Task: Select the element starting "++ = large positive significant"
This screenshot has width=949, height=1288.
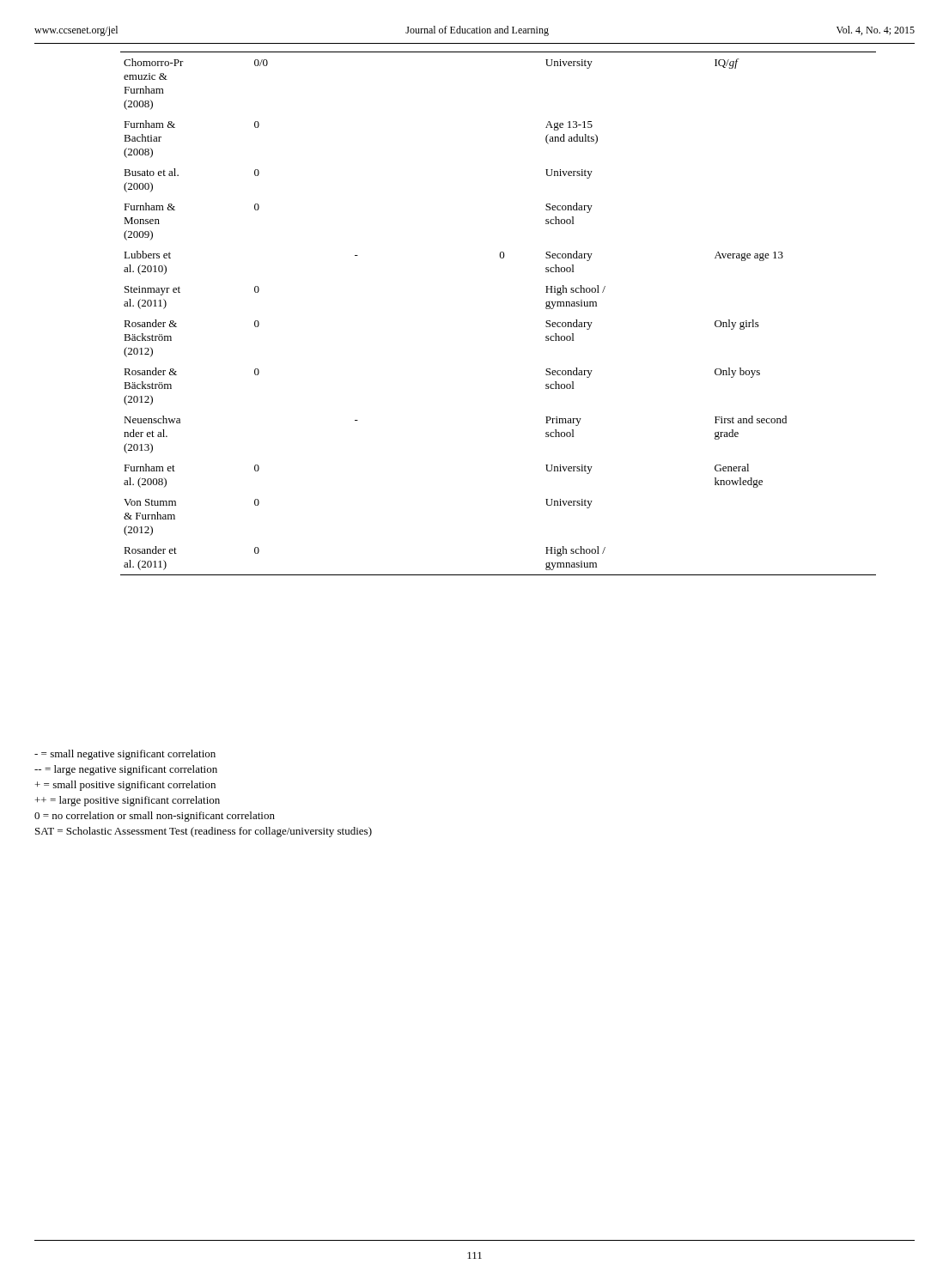Action: [127, 800]
